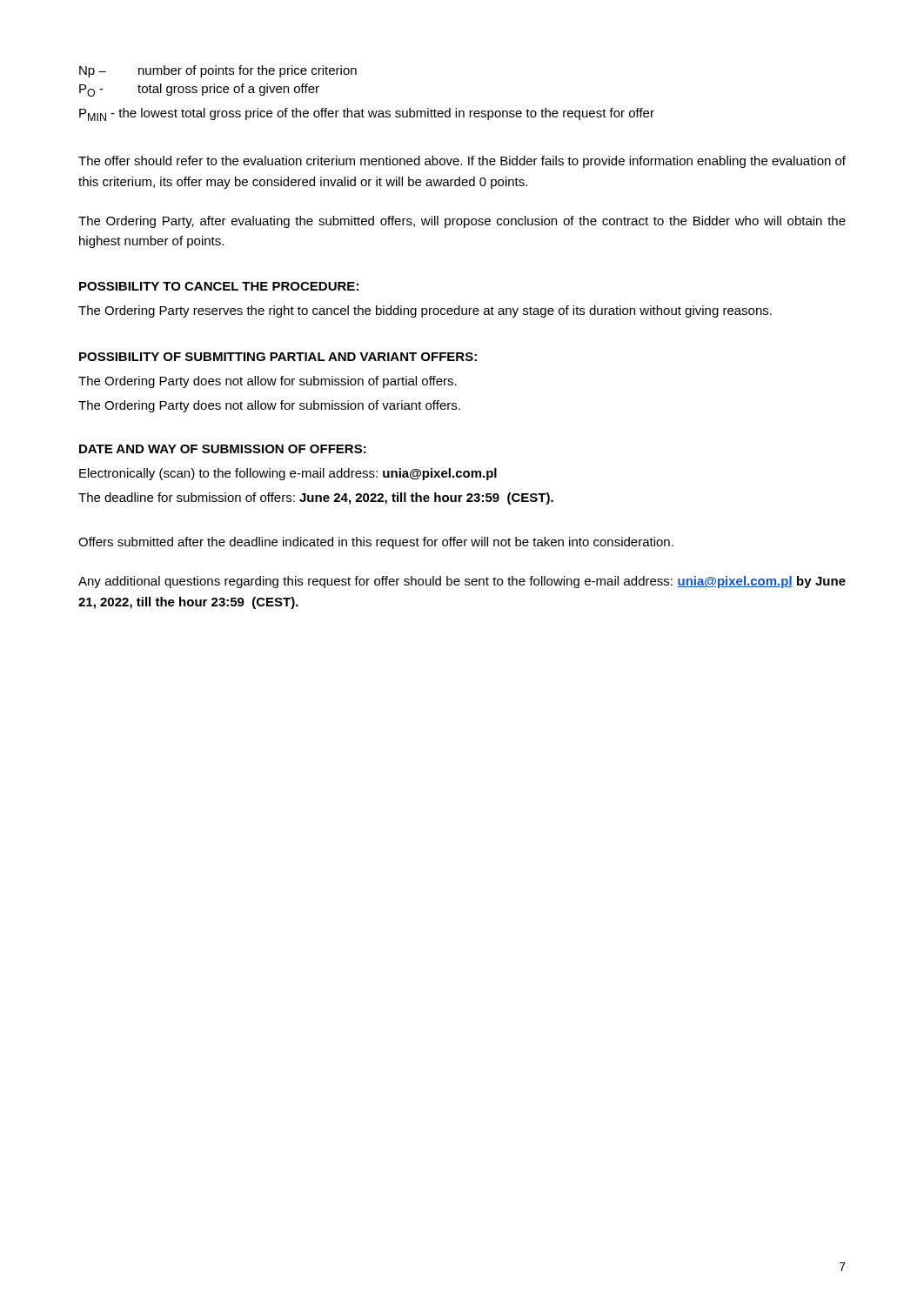Find the text block starting "POSSIBILITY TO CANCEL THE PROCEDURE:"
The height and width of the screenshot is (1305, 924).
(219, 286)
